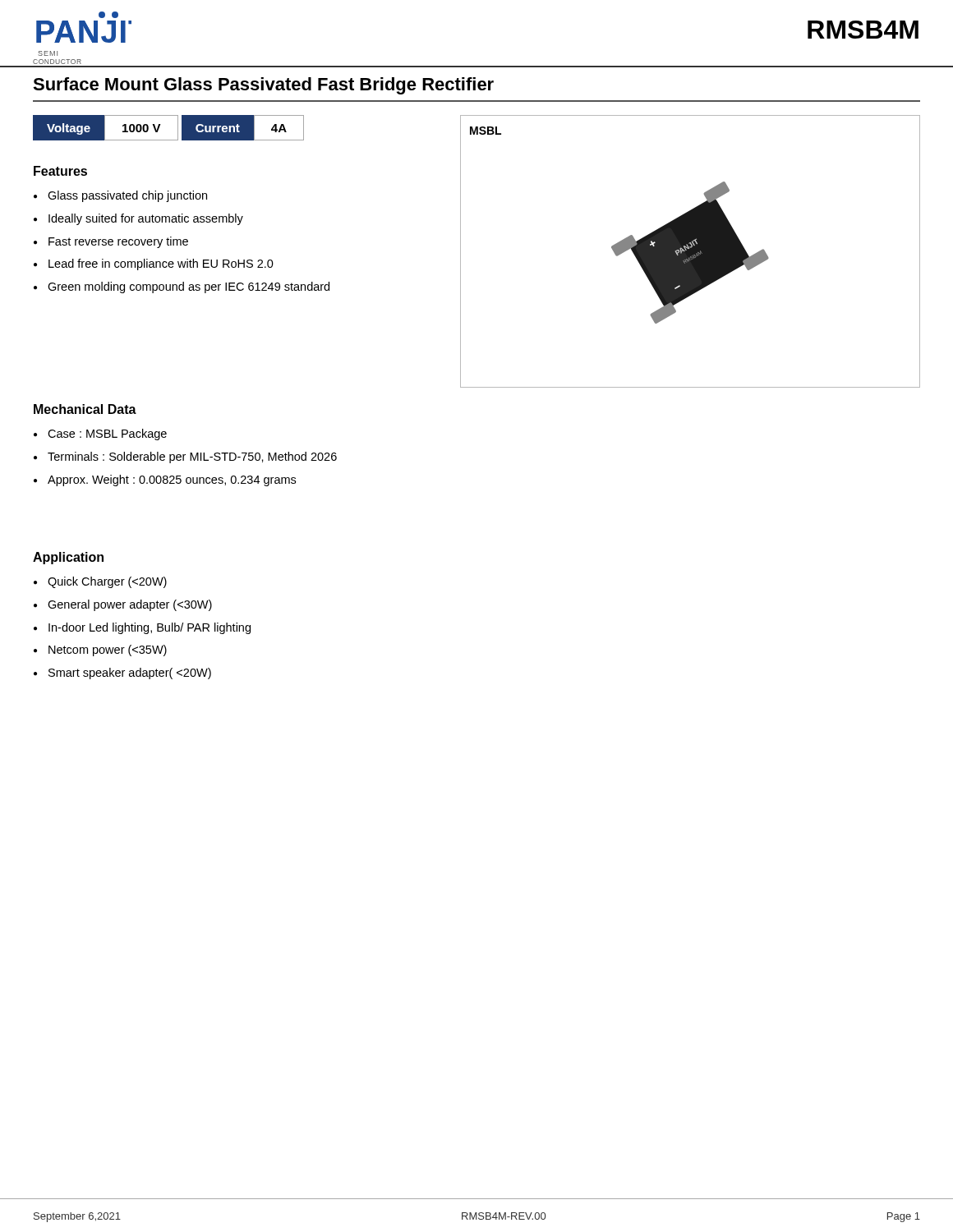This screenshot has height=1232, width=953.
Task: Select the logo
Action: click(x=82, y=36)
